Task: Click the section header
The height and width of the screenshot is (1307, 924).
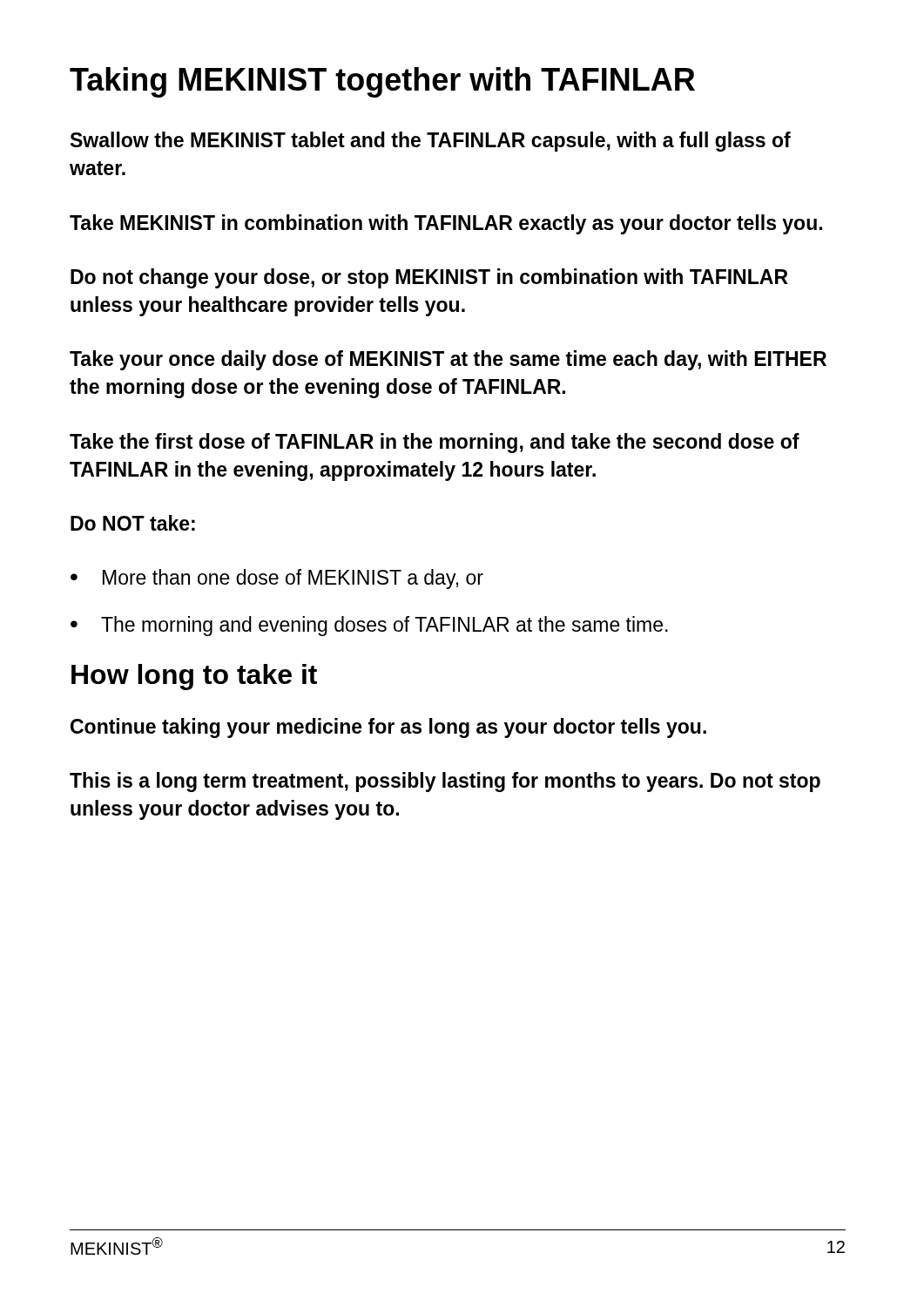Action: (194, 675)
